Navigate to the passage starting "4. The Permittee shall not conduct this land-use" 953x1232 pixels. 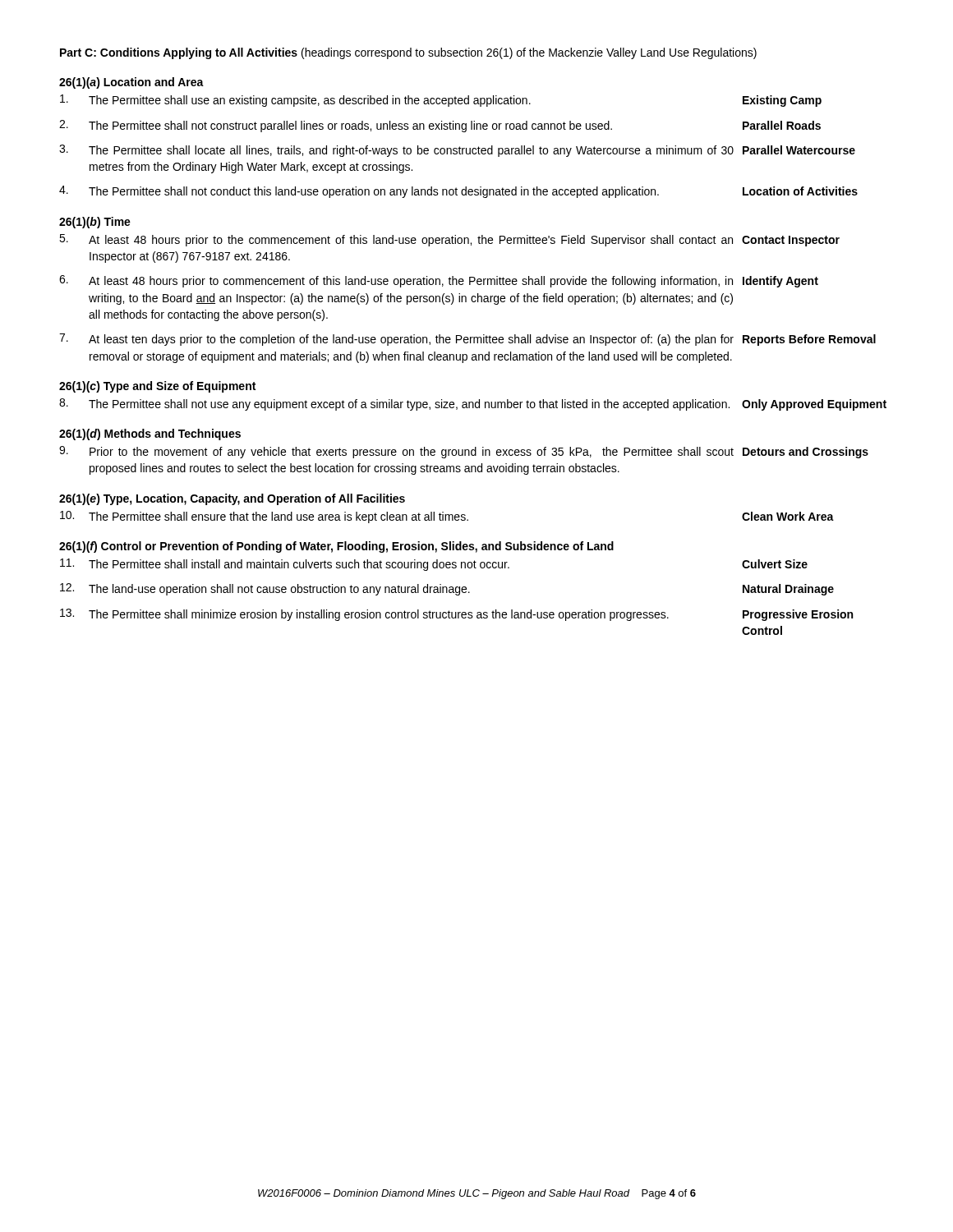click(476, 192)
